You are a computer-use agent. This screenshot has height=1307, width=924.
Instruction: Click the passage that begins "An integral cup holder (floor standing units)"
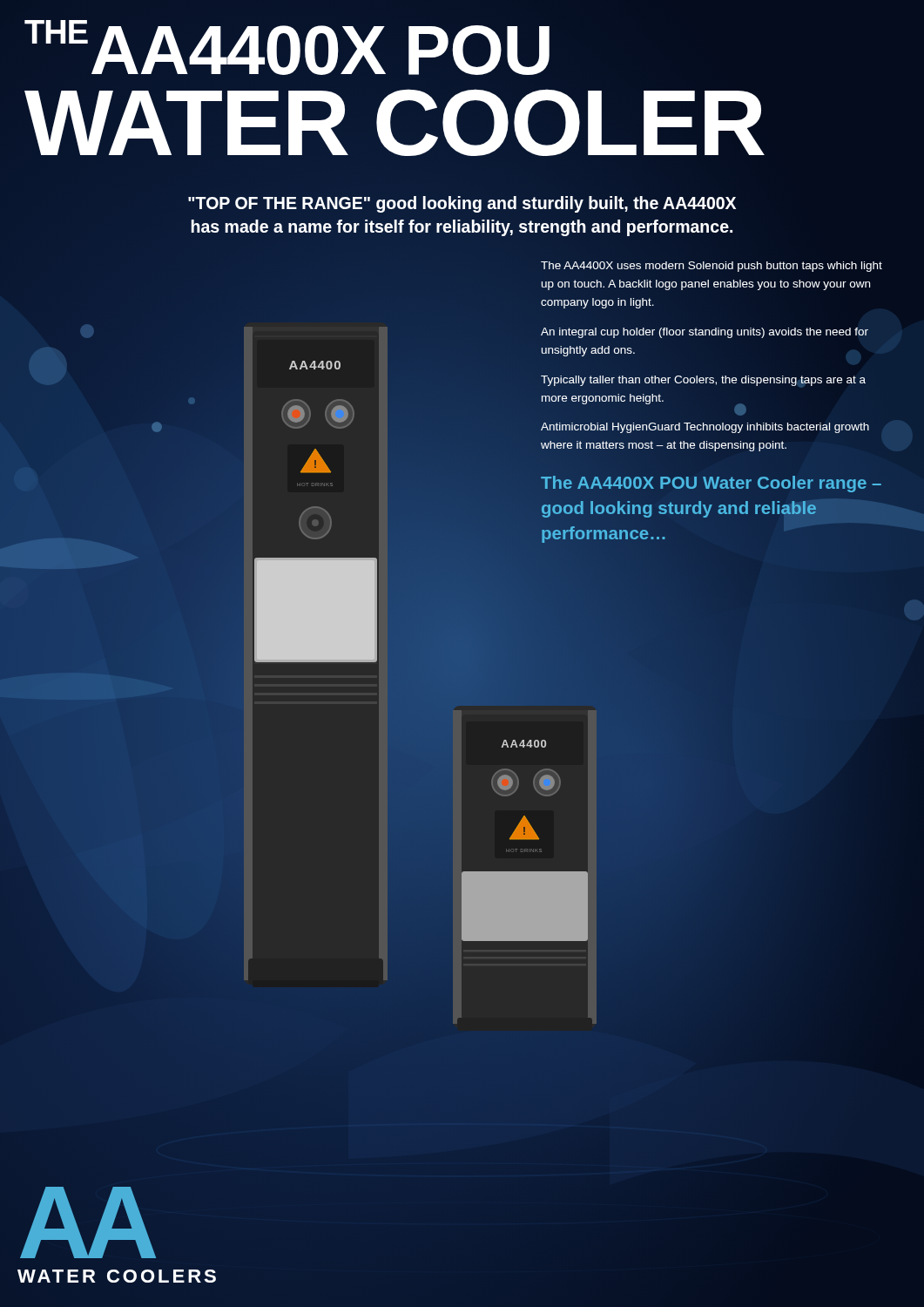[x=705, y=340]
